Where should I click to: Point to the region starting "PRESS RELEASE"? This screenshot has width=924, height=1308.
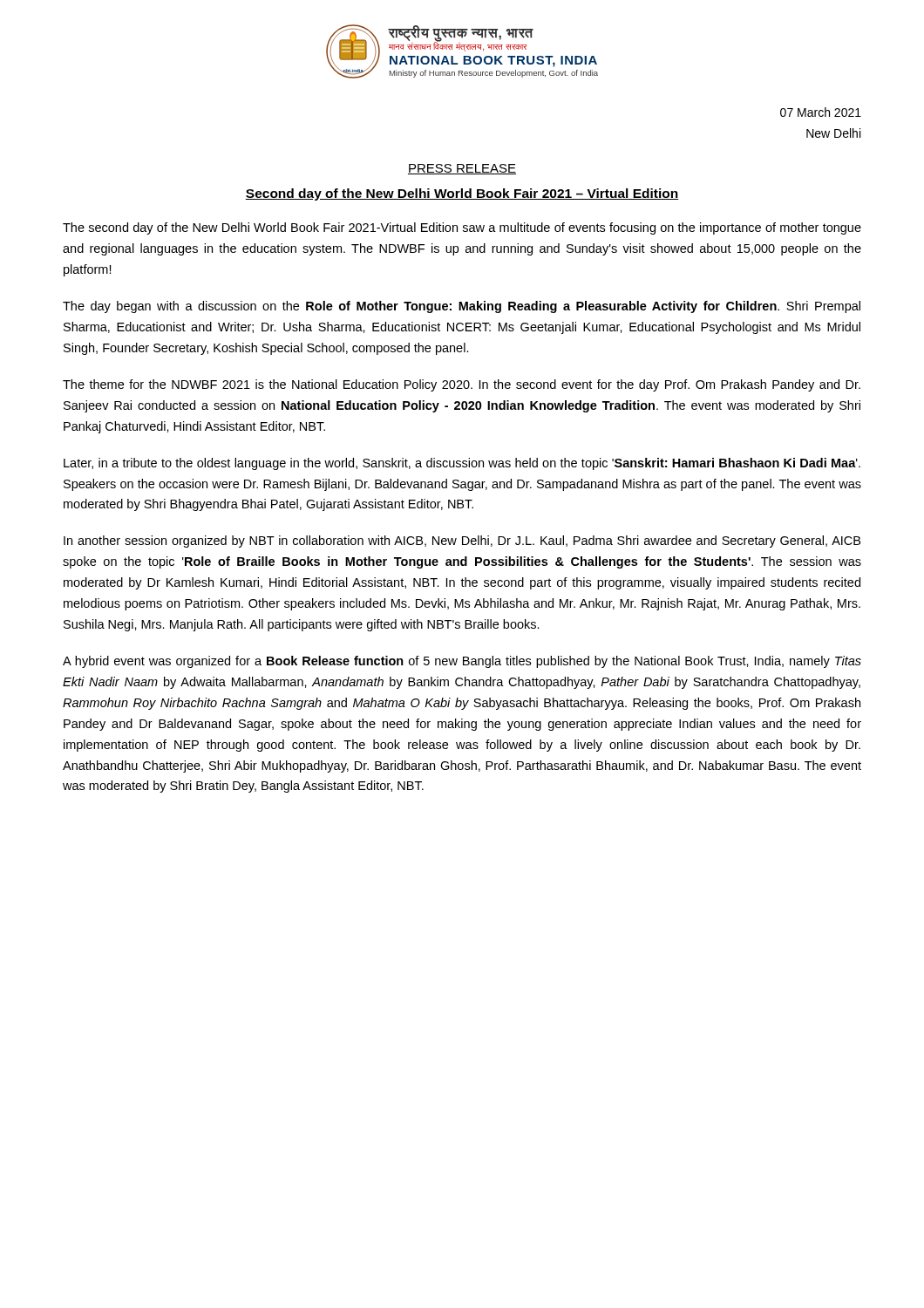(462, 167)
